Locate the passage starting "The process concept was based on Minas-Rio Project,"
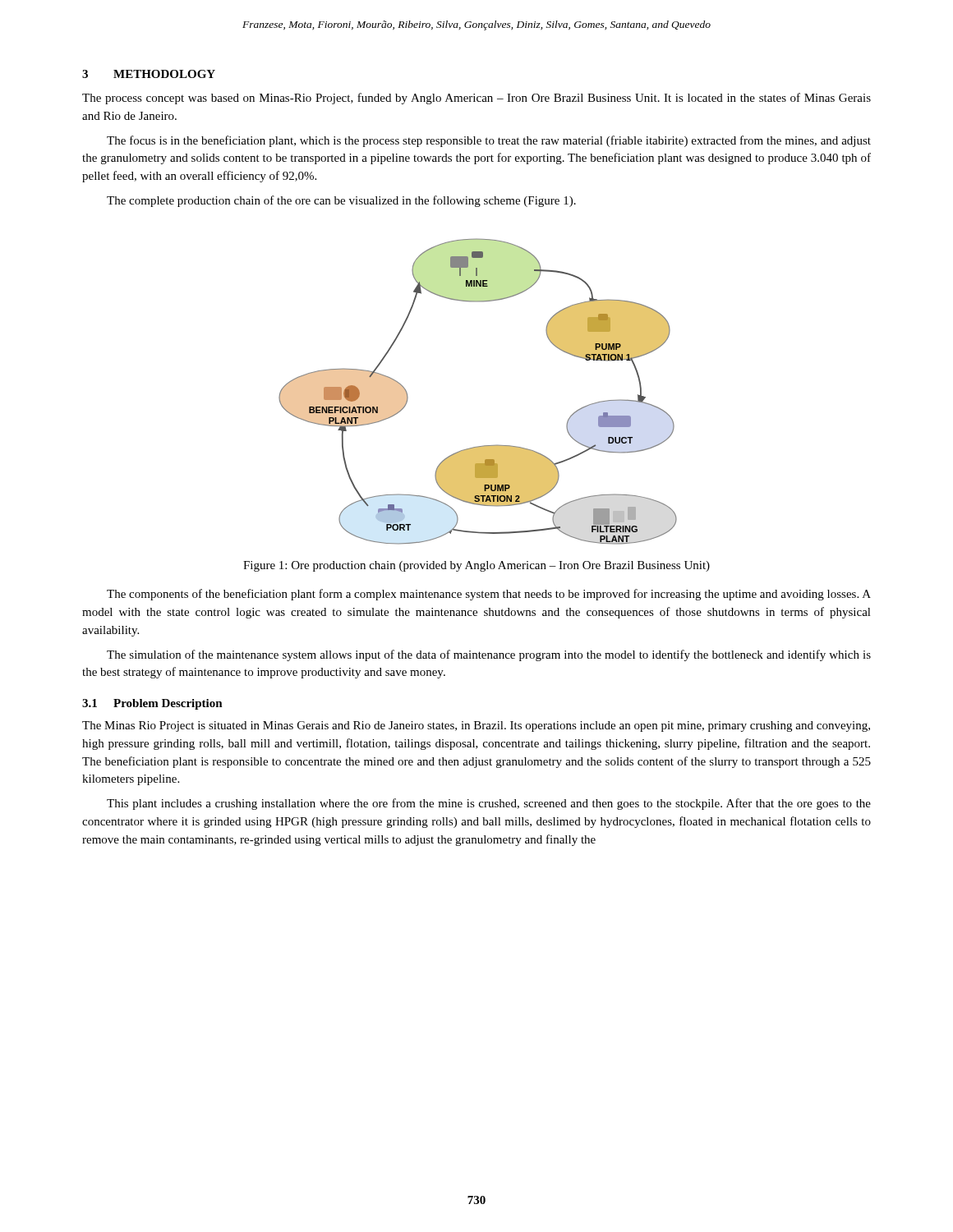953x1232 pixels. pos(476,107)
